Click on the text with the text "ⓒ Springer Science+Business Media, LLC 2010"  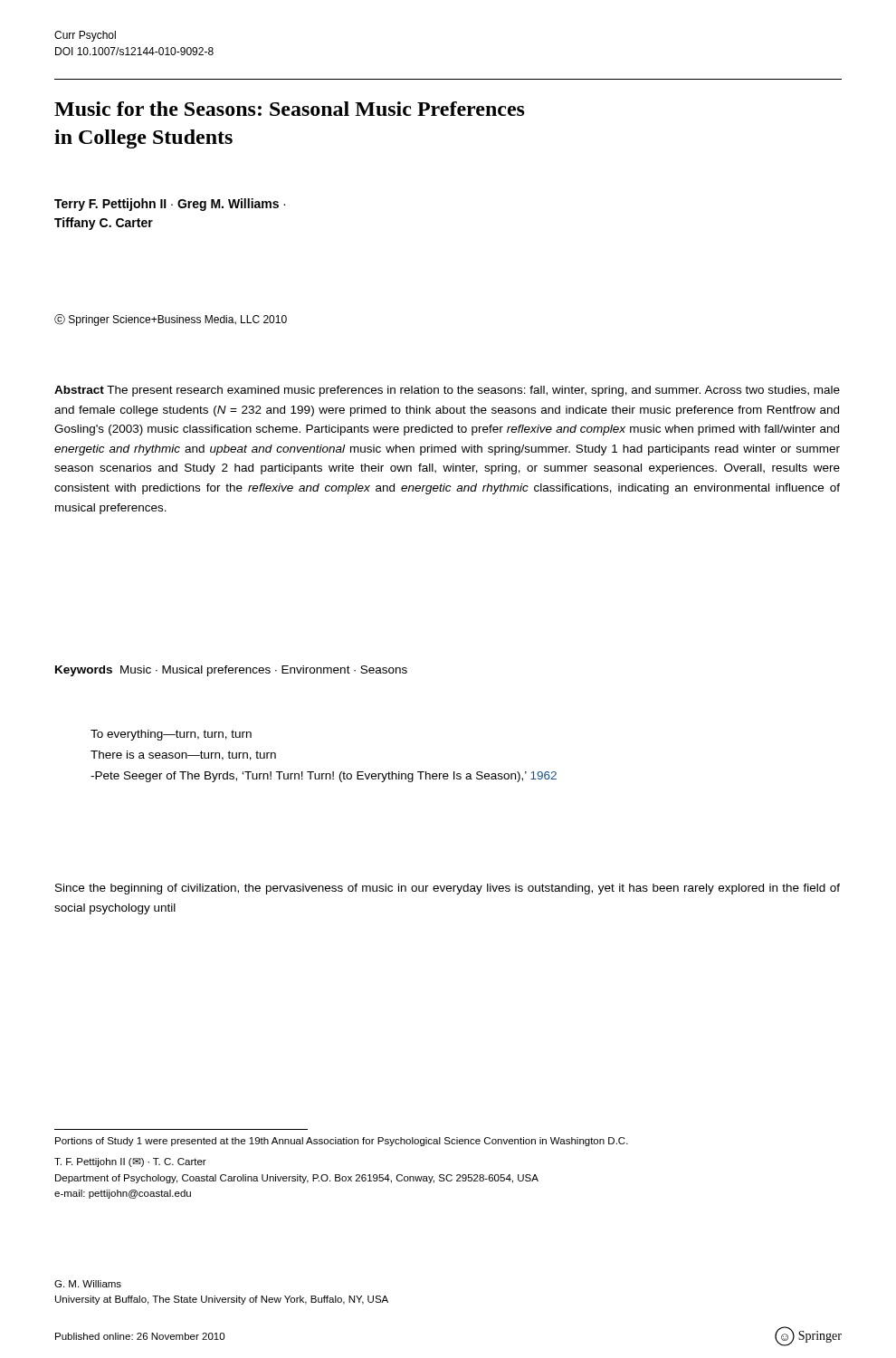[x=281, y=320]
